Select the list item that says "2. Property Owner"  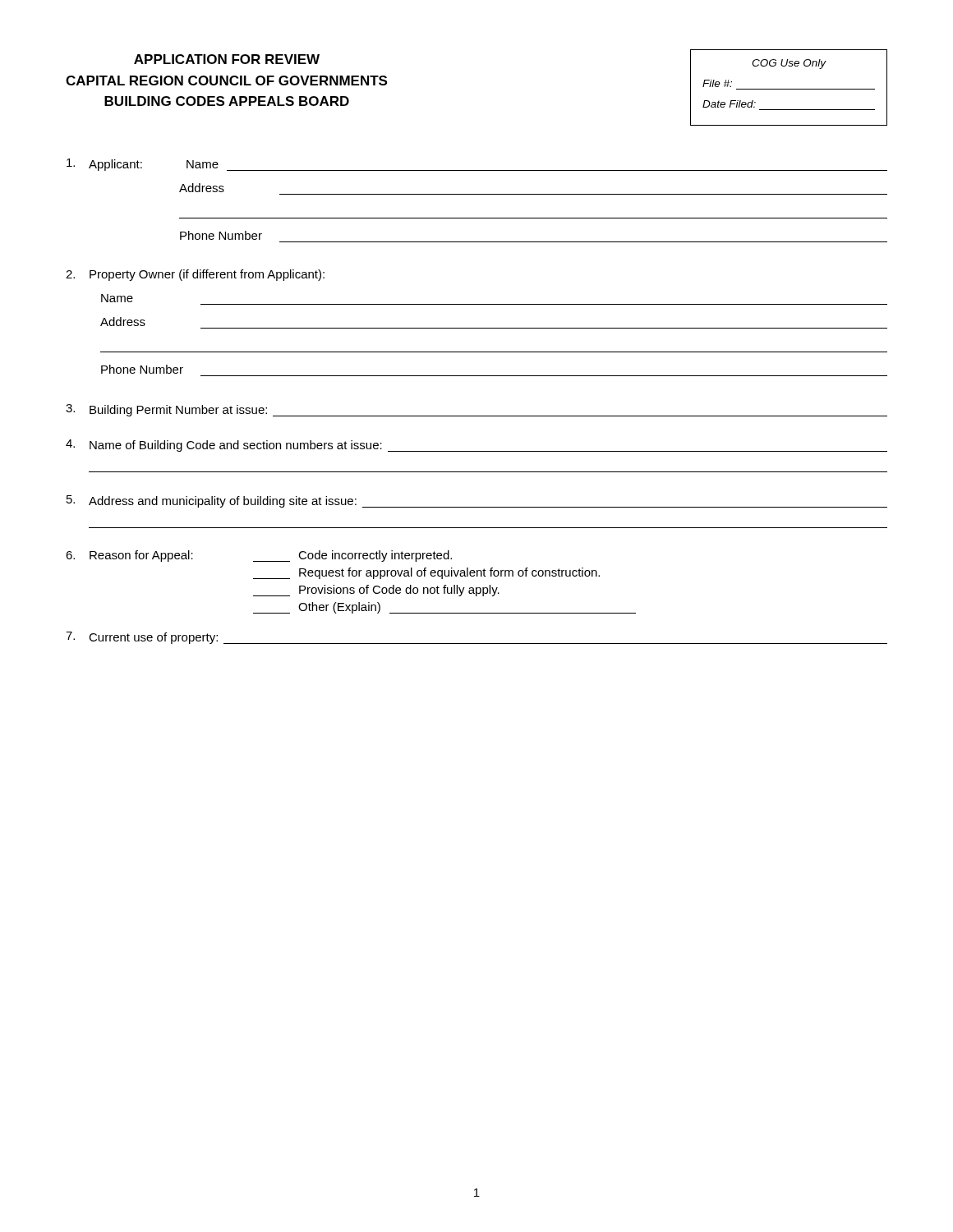476,326
